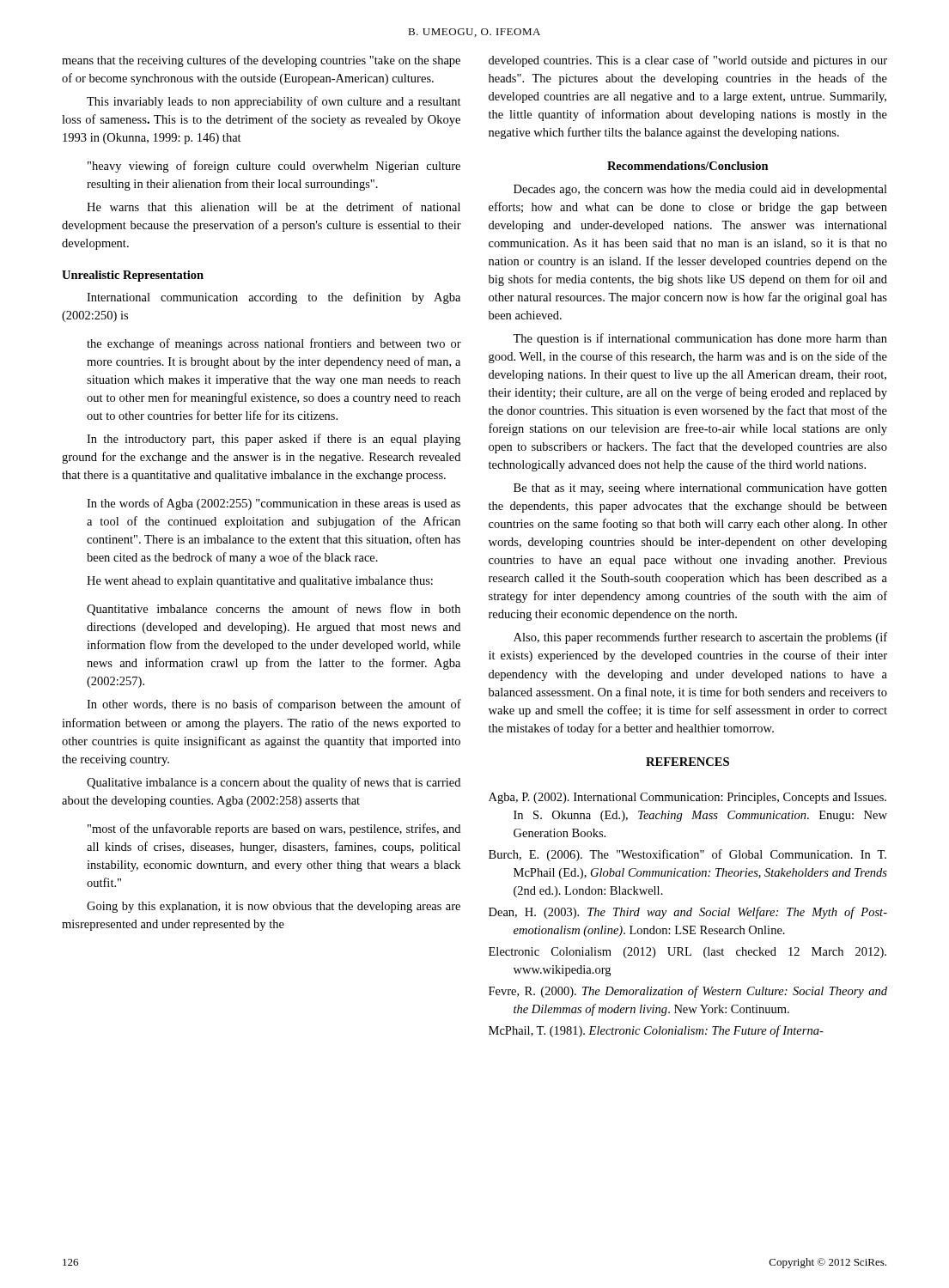Click the passage that begins "Dean, H. (2003). The Third way and"

pos(688,921)
